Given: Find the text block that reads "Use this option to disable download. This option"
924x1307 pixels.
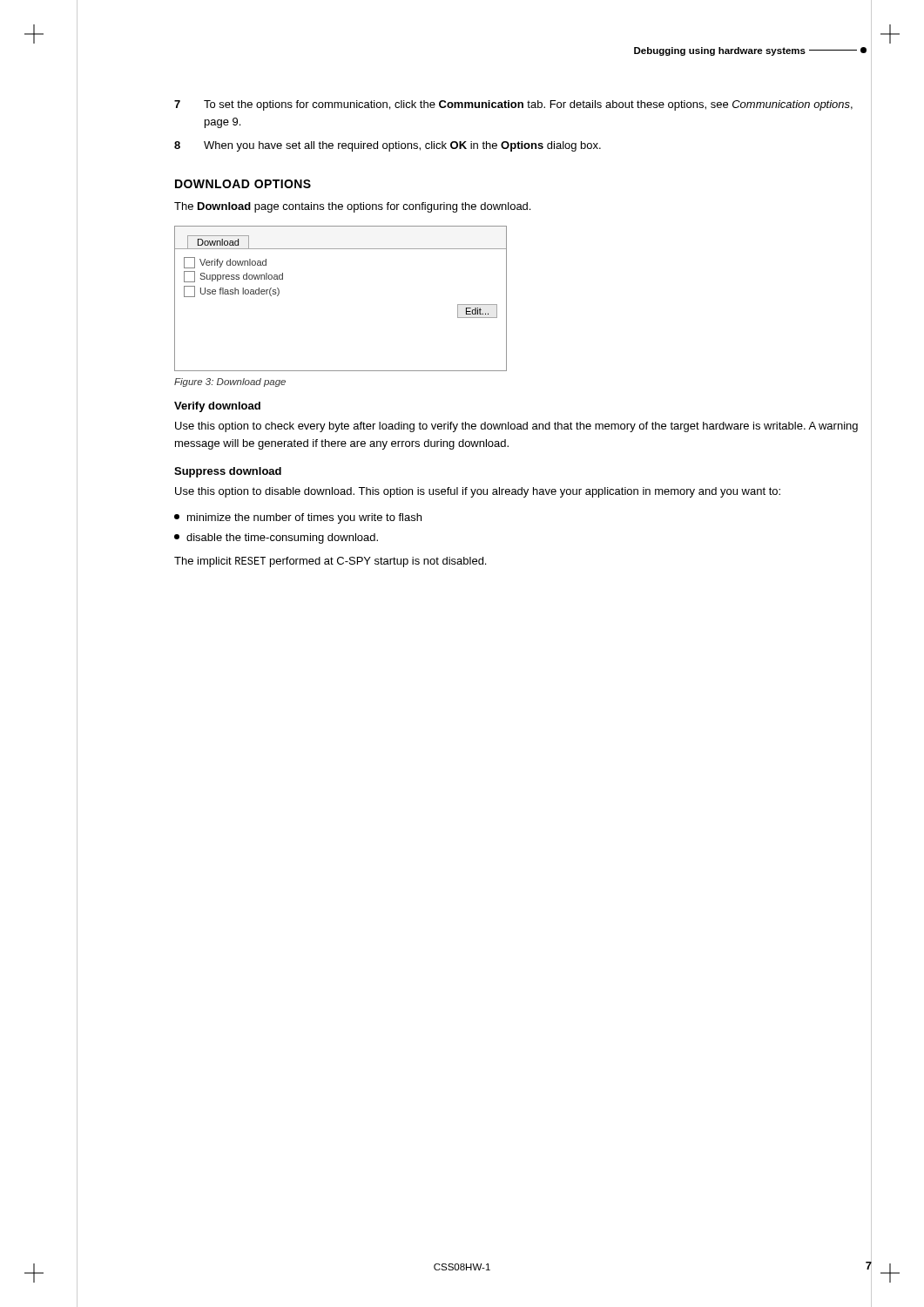Looking at the screenshot, I should 478,491.
